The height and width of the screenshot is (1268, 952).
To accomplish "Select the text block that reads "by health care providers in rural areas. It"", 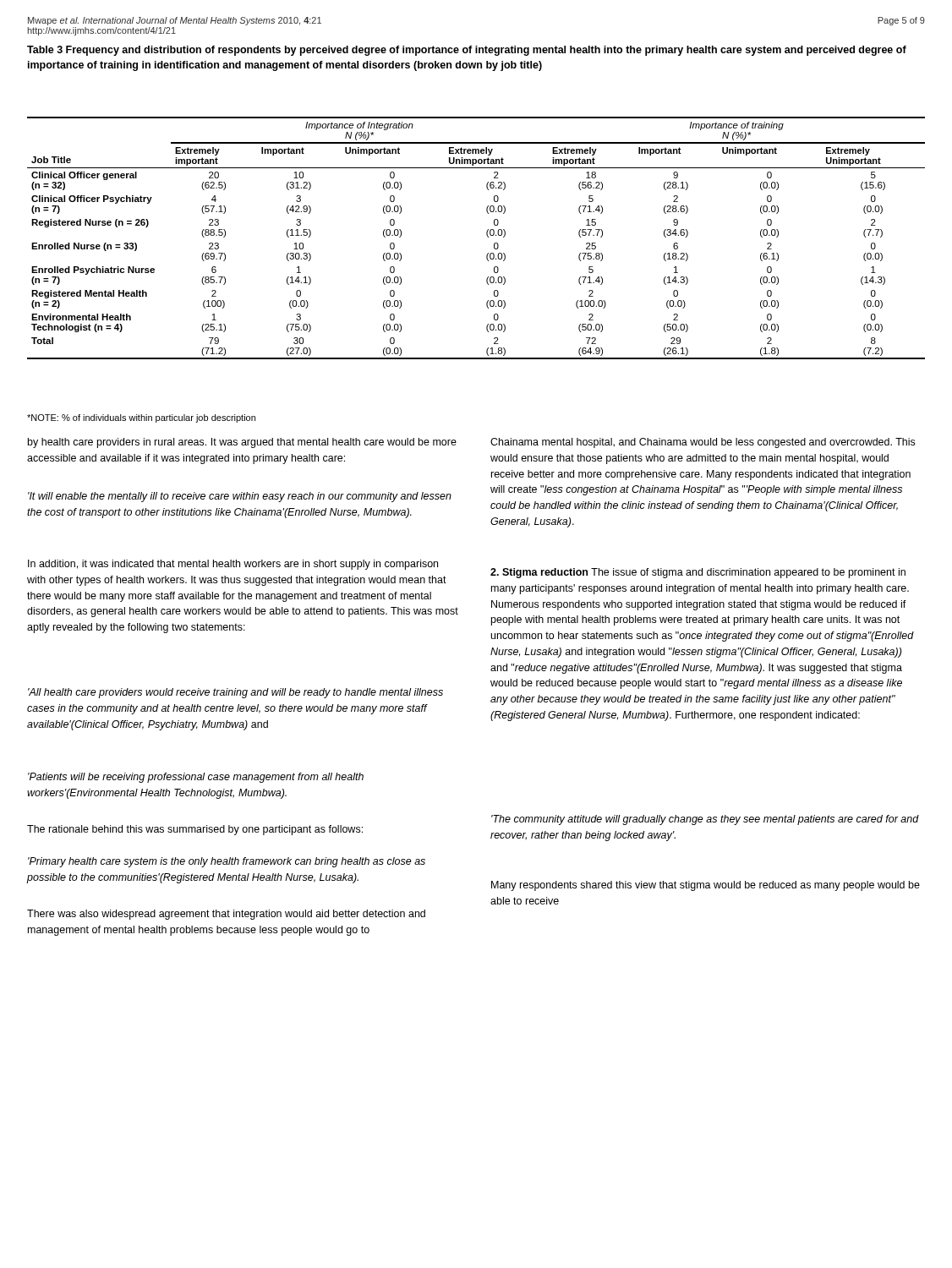I will click(242, 450).
